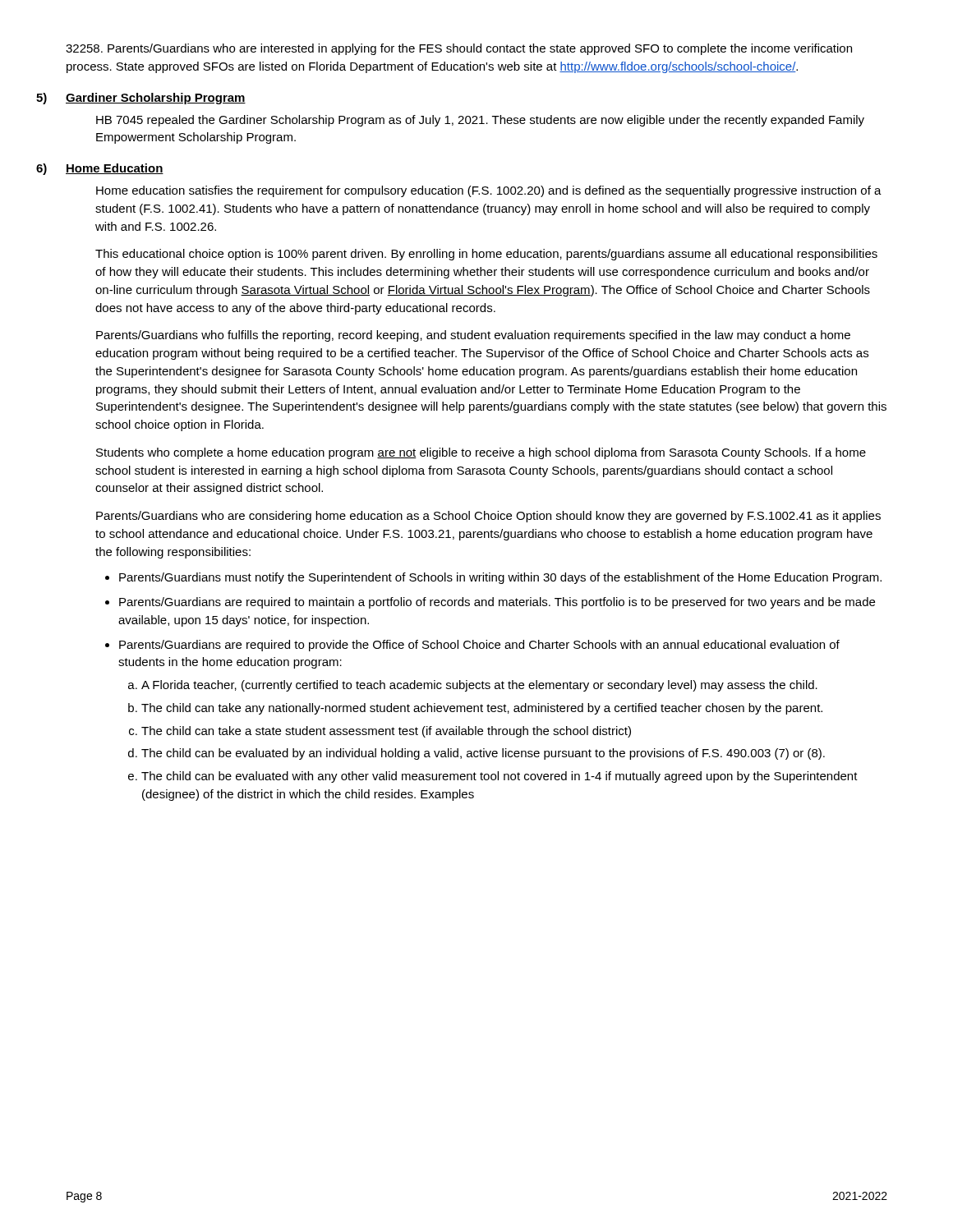
Task: Find the list item that says "The child can be evaluated by an individual"
Action: click(484, 753)
